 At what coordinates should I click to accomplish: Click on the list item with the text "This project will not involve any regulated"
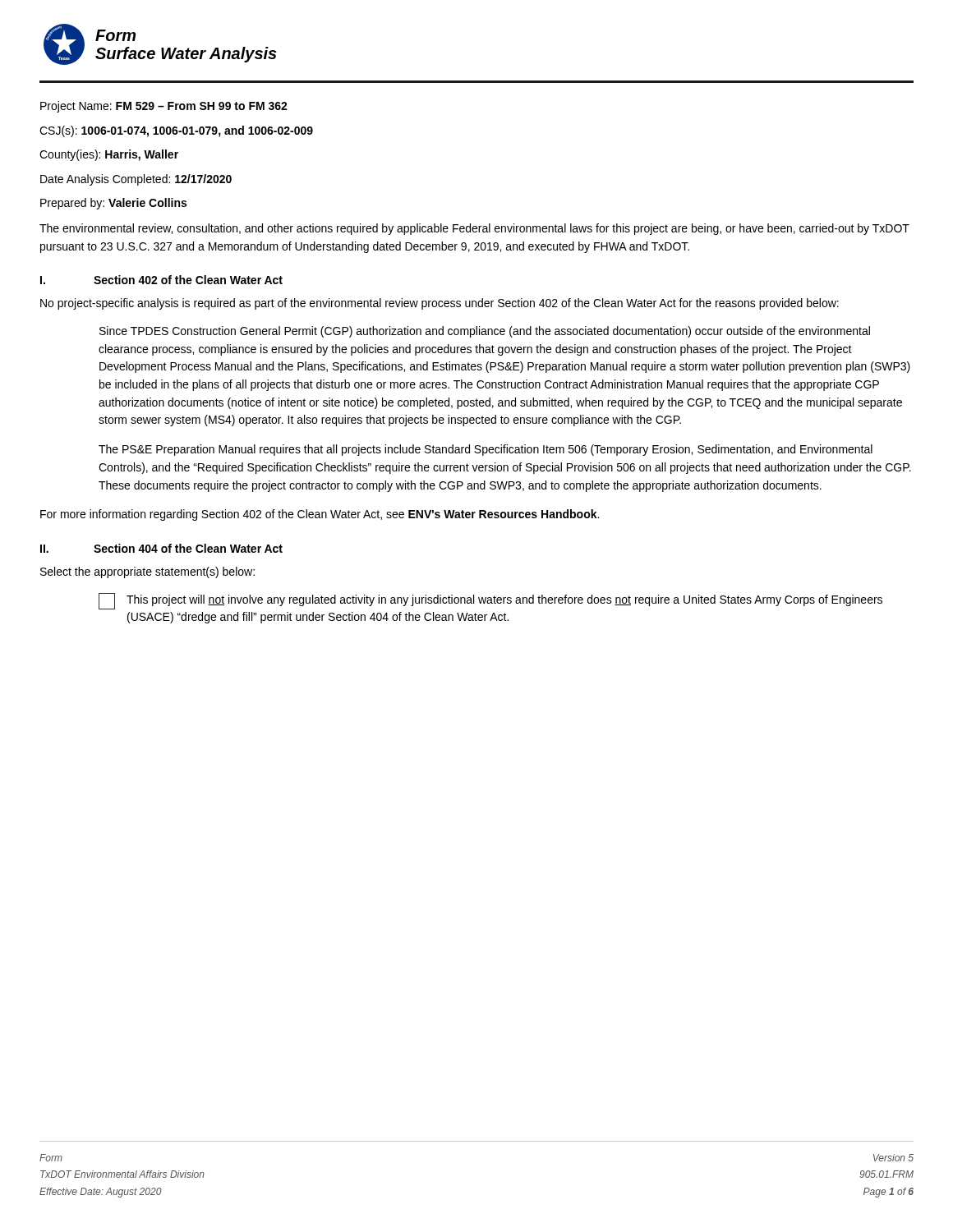[506, 609]
